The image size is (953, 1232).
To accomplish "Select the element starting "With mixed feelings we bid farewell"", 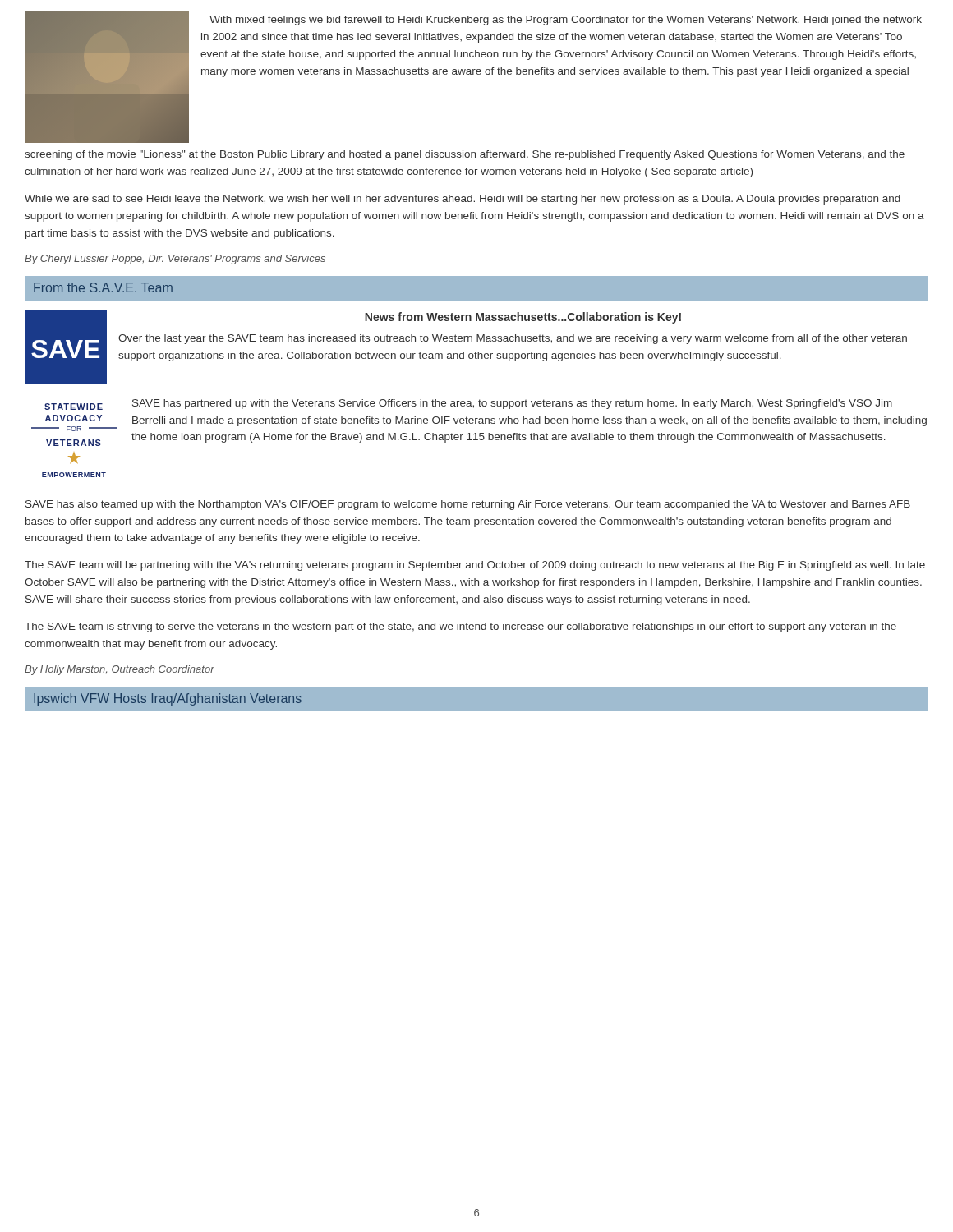I will tap(561, 45).
